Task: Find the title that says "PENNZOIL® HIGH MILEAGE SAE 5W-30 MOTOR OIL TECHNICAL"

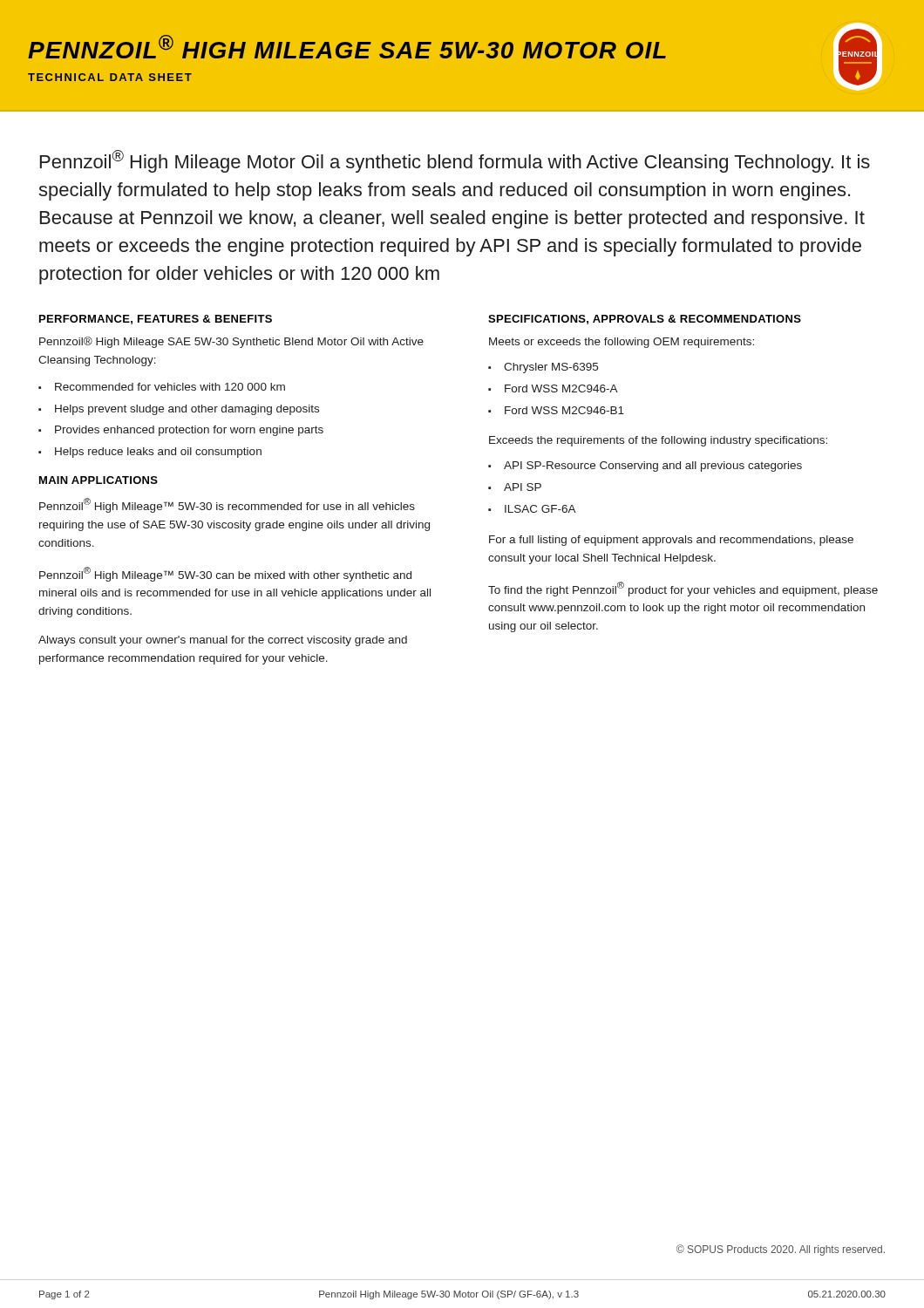Action: pos(462,58)
